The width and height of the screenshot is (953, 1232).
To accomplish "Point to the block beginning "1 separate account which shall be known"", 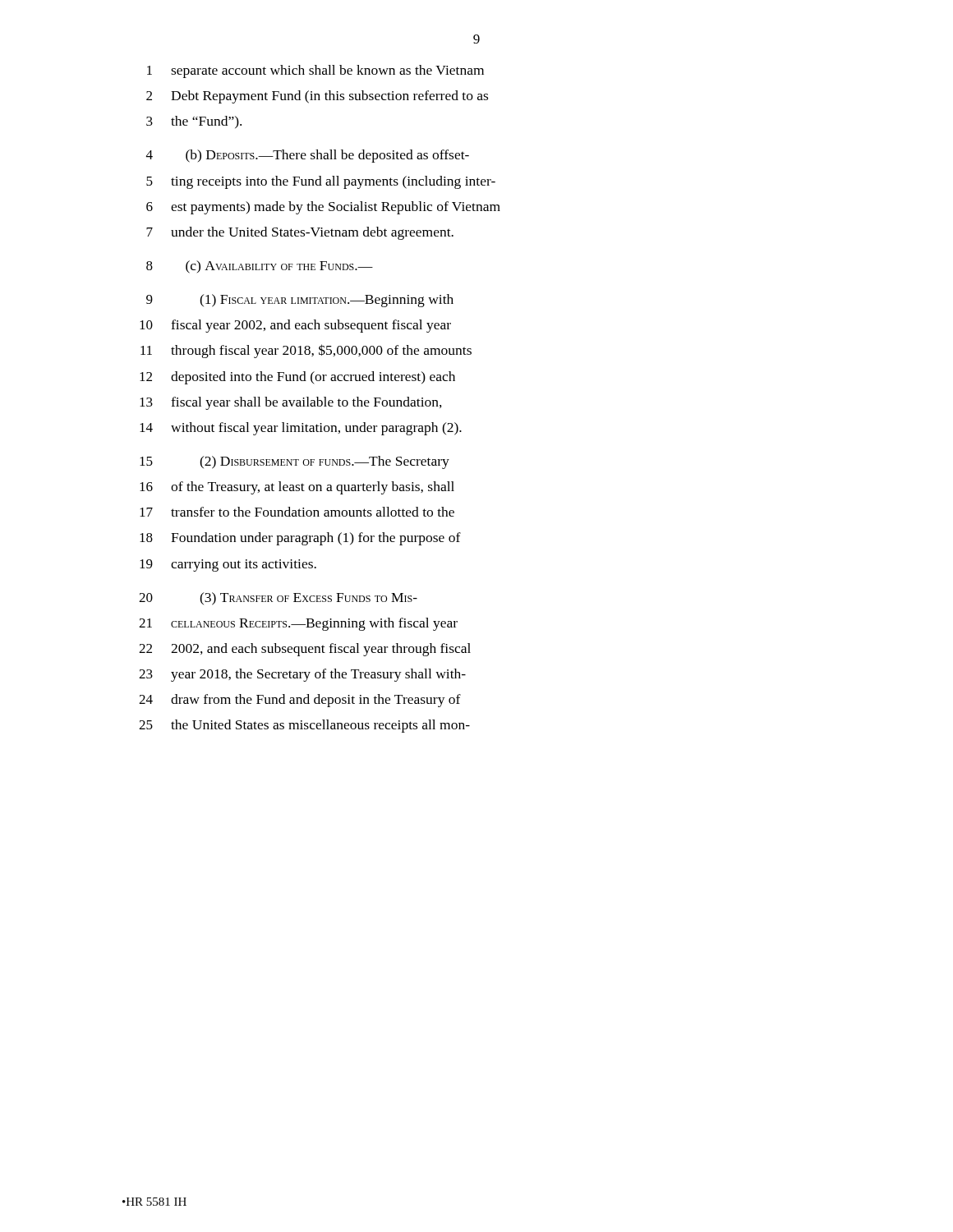I will pyautogui.click(x=488, y=96).
